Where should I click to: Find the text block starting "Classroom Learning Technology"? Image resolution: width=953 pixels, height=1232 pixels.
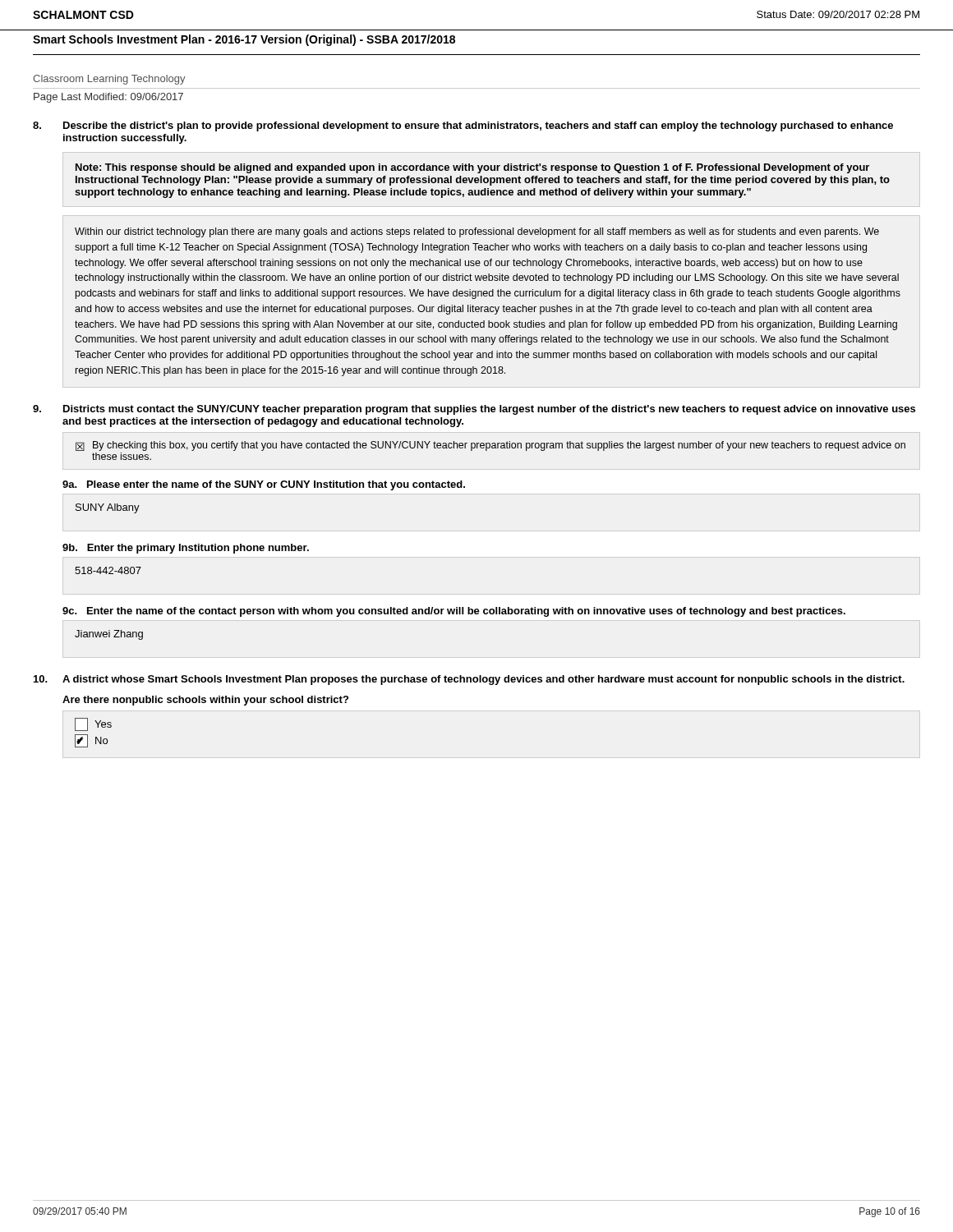tap(476, 81)
